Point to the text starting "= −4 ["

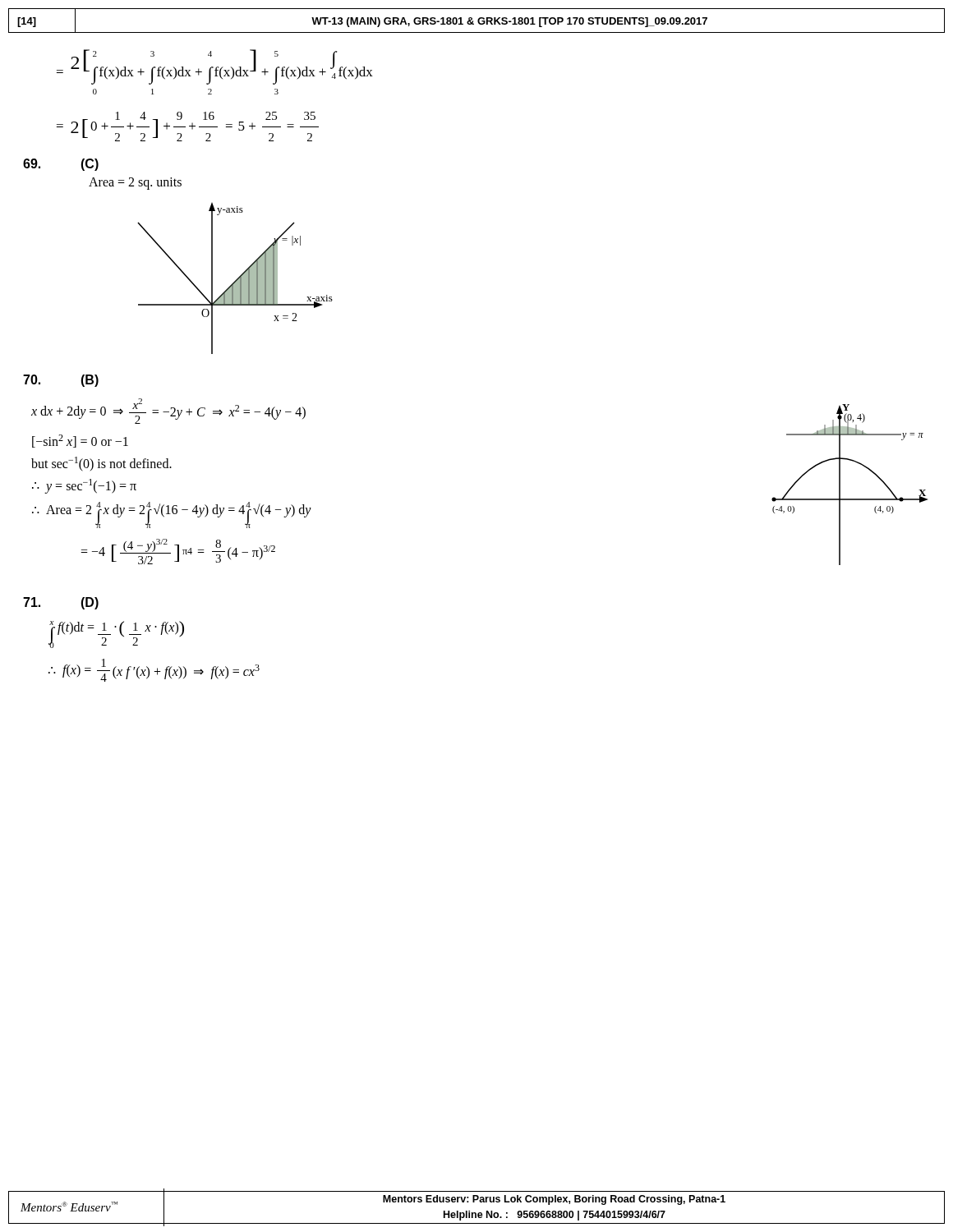coord(178,552)
